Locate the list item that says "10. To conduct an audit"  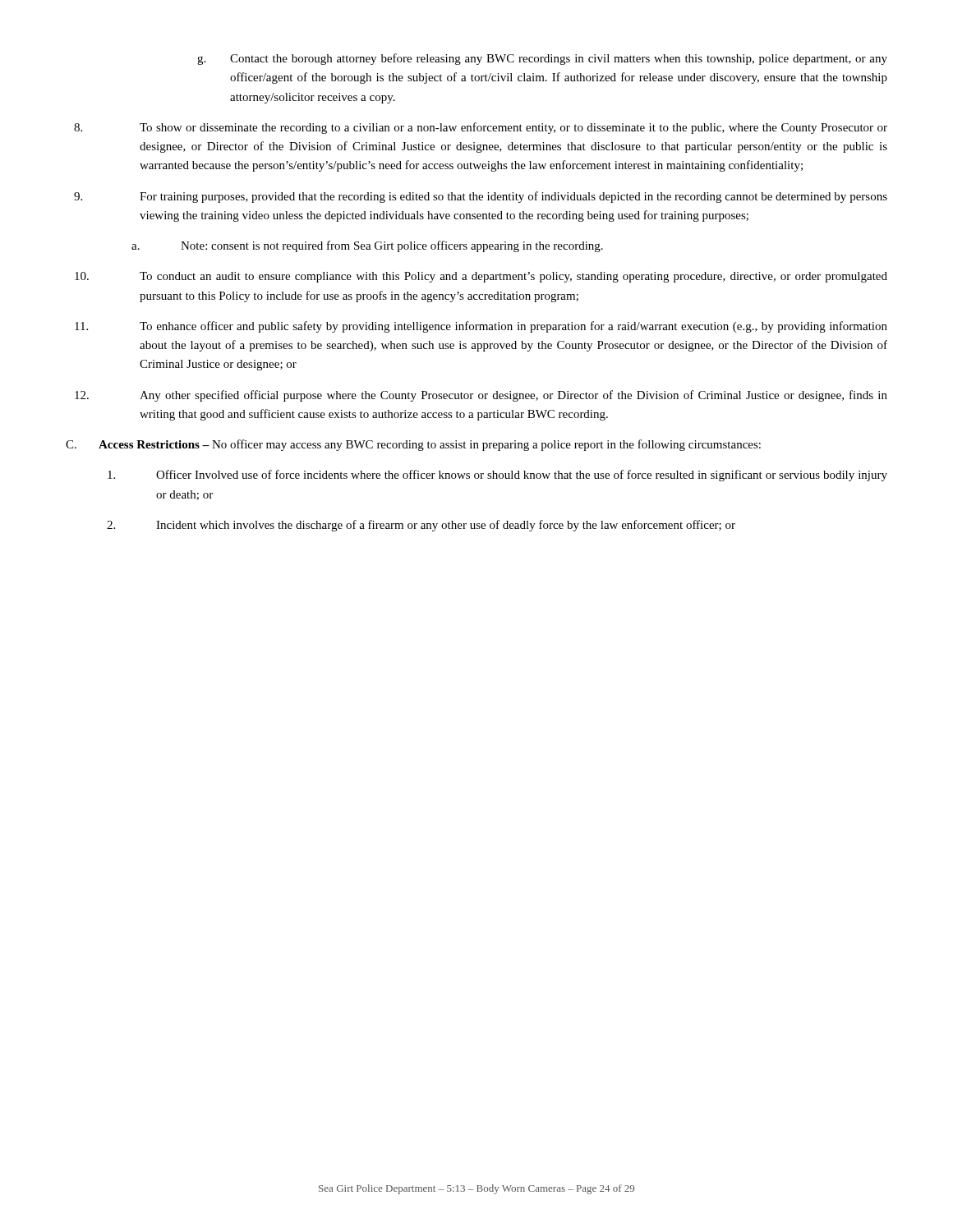point(476,286)
